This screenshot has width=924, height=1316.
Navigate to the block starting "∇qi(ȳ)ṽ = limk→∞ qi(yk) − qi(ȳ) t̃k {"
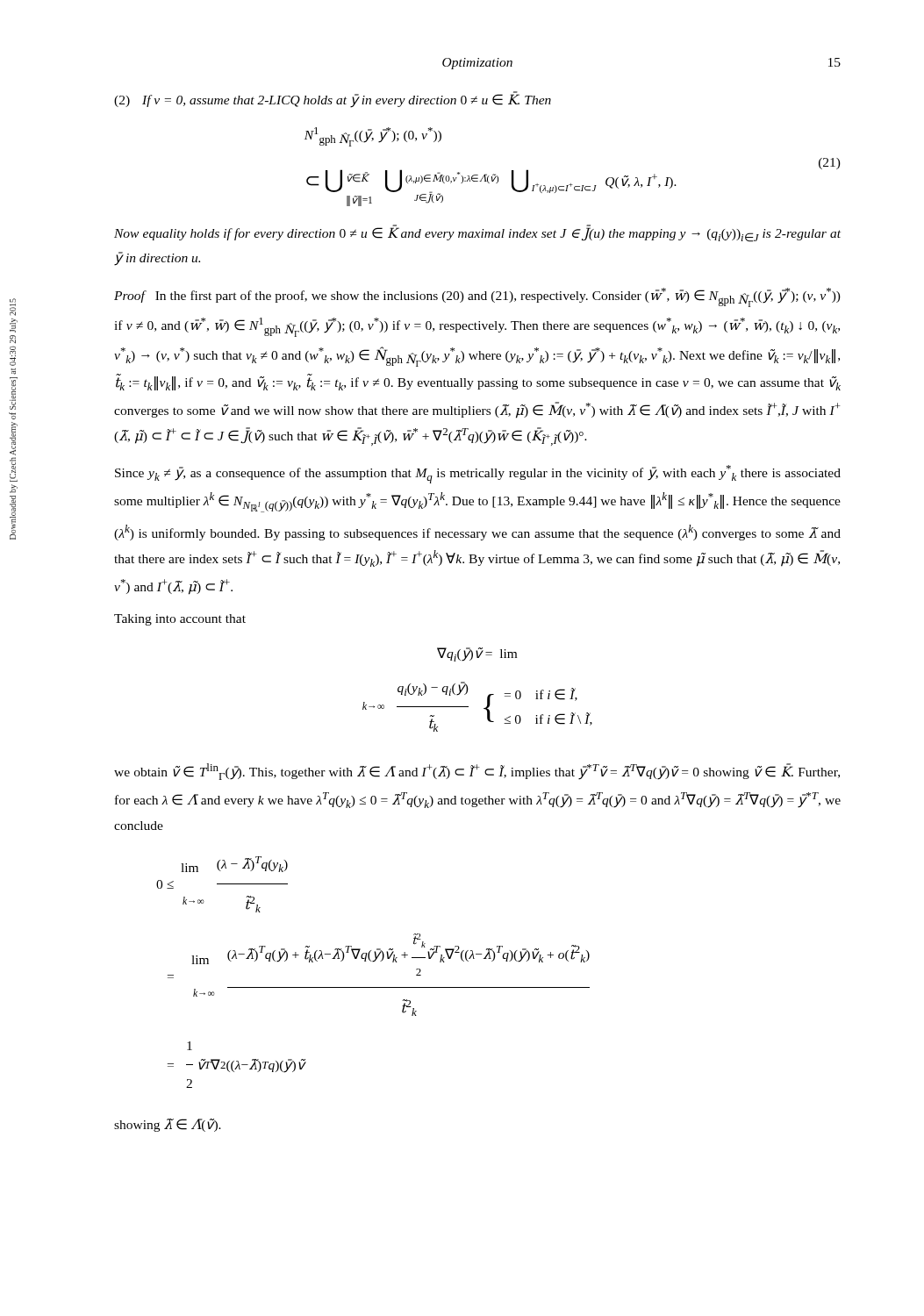[477, 693]
